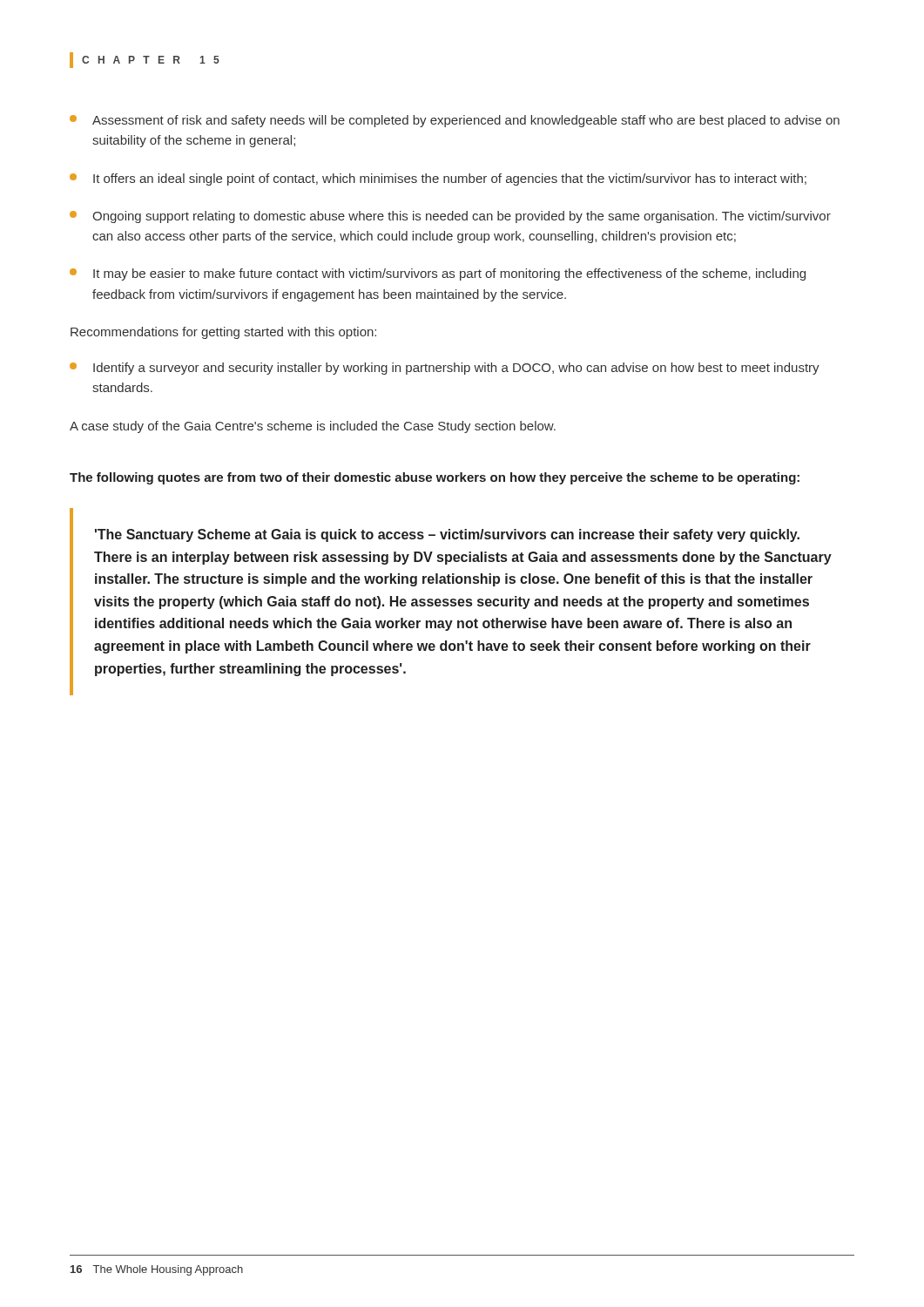Click on the text block with the text "A case study"
Image resolution: width=924 pixels, height=1307 pixels.
click(x=313, y=425)
